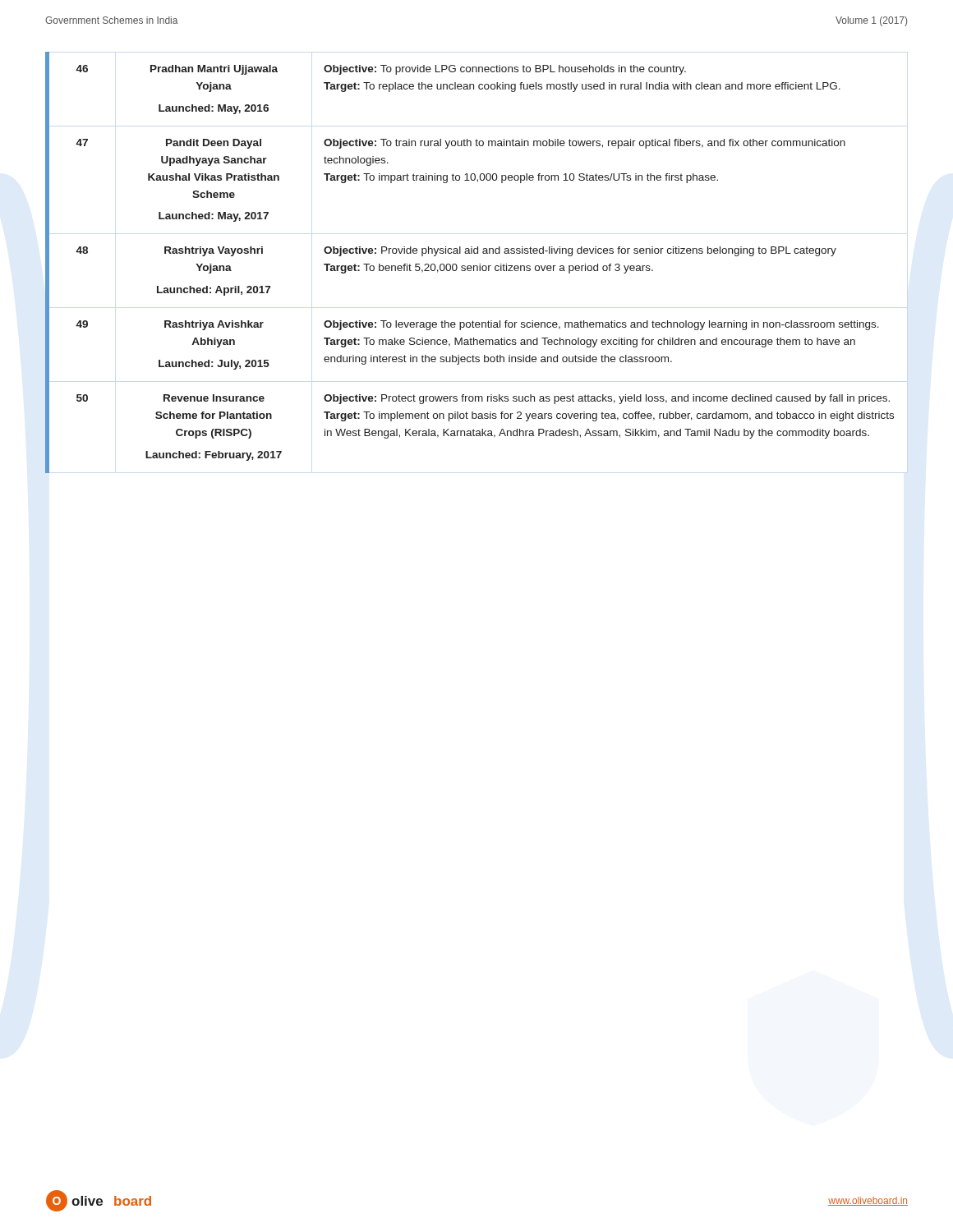Viewport: 953px width, 1232px height.
Task: Click on the table containing "46 Pradhan Mantri Ujjawala"
Action: (x=476, y=262)
